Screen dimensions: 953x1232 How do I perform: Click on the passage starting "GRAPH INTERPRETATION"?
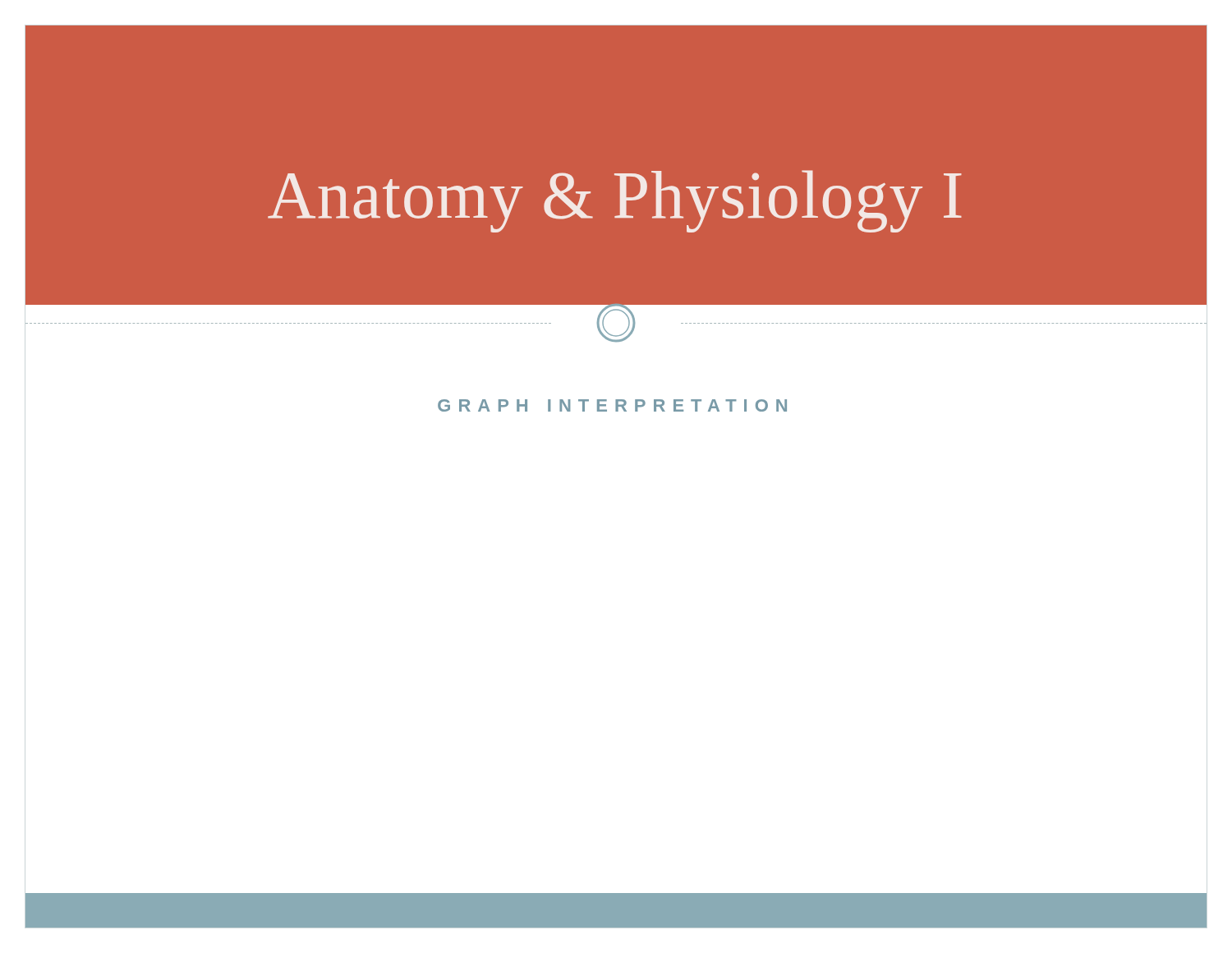[616, 405]
